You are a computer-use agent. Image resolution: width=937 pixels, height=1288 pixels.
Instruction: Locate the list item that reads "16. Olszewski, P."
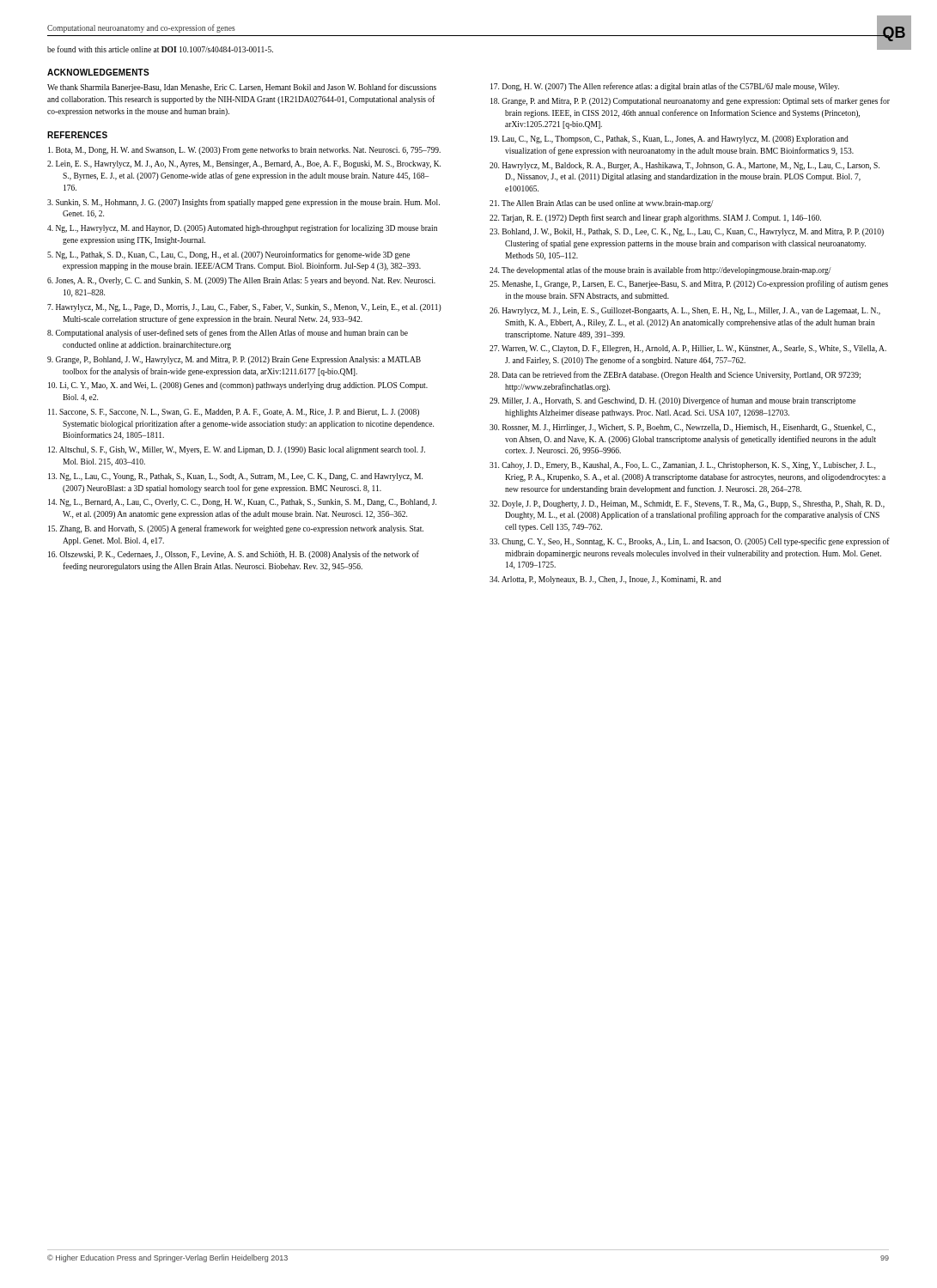233,561
